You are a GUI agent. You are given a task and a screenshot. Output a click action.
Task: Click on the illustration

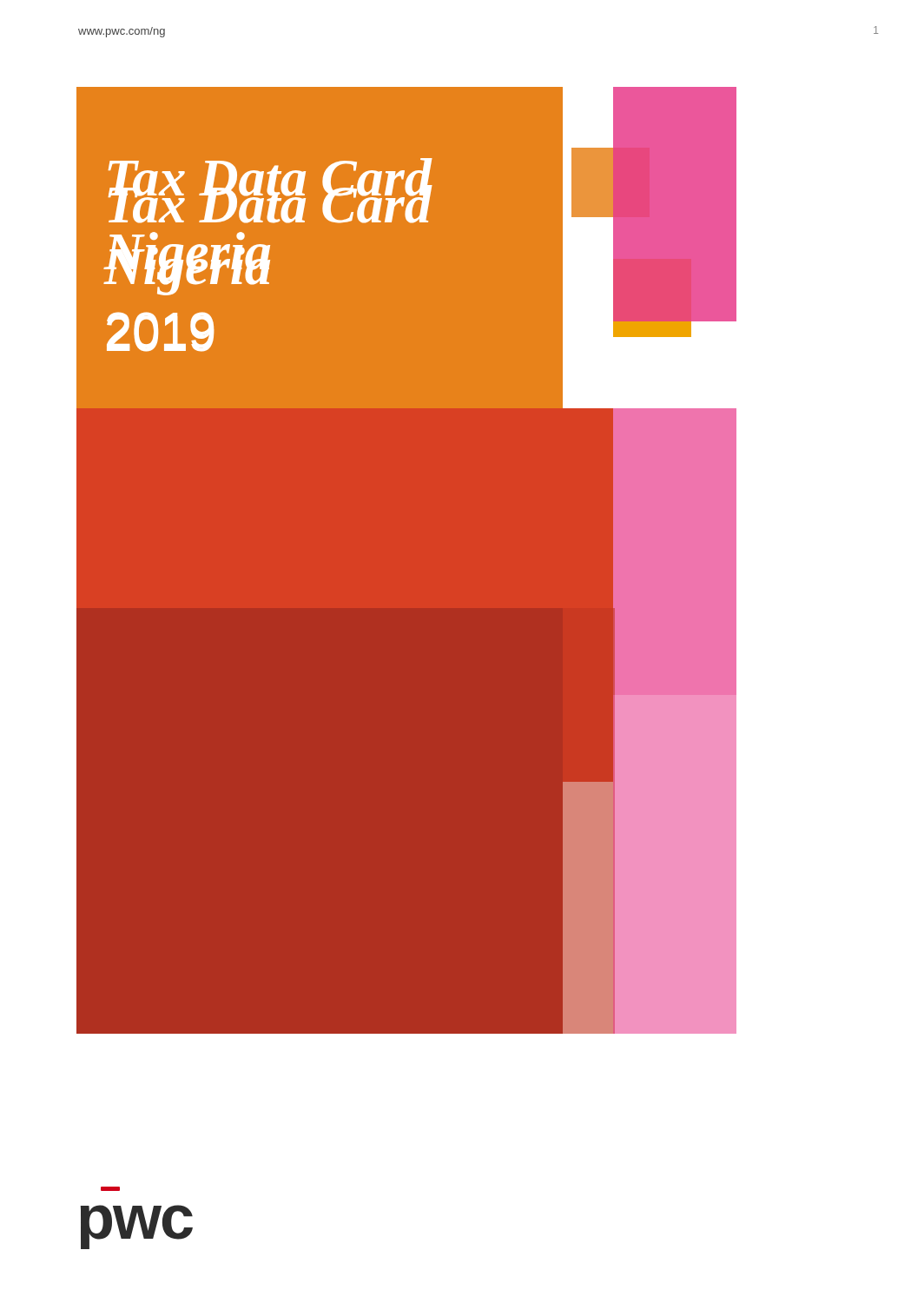coord(406,617)
